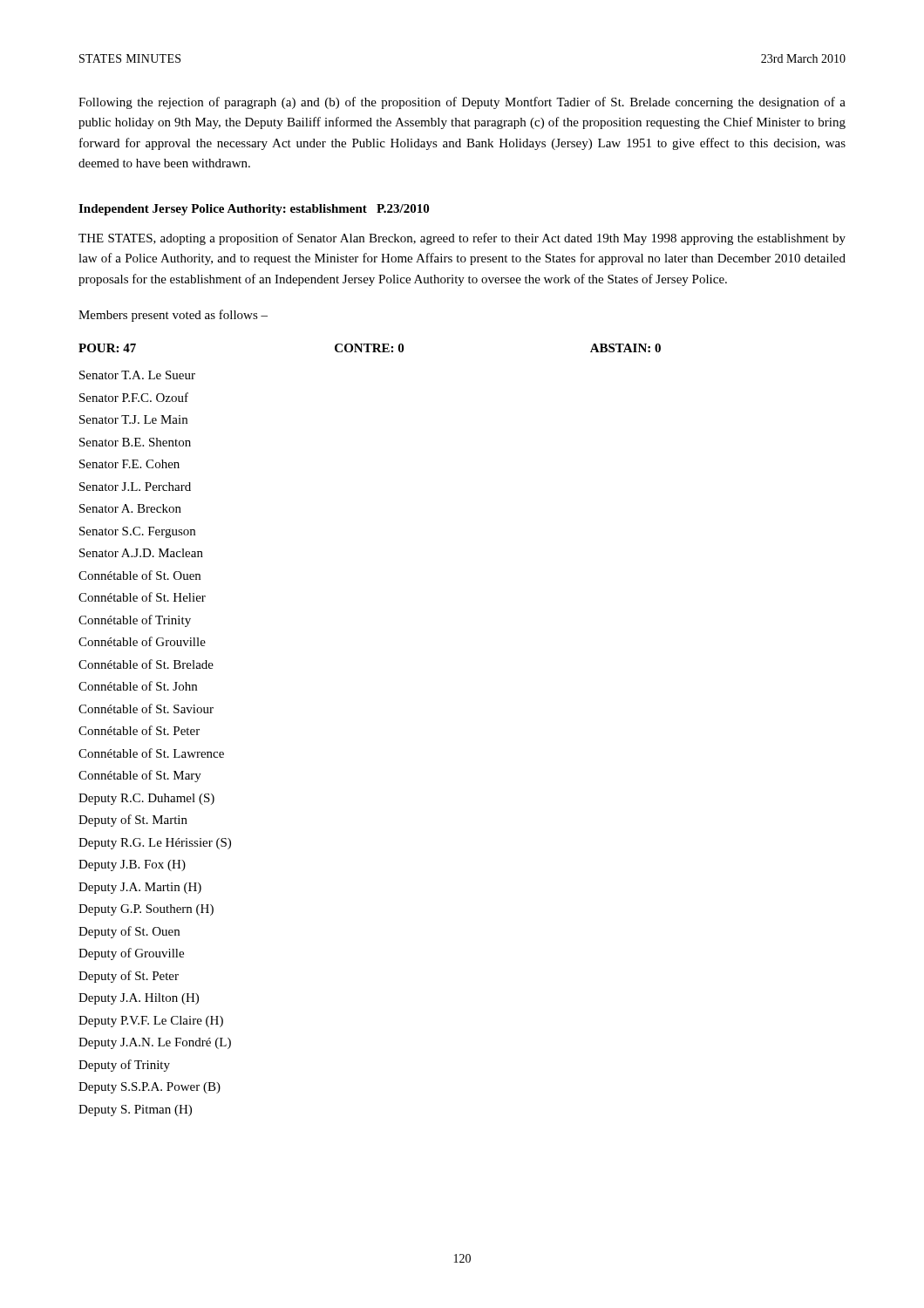Point to the block starting "Senator F.E. Cohen"

tap(129, 464)
